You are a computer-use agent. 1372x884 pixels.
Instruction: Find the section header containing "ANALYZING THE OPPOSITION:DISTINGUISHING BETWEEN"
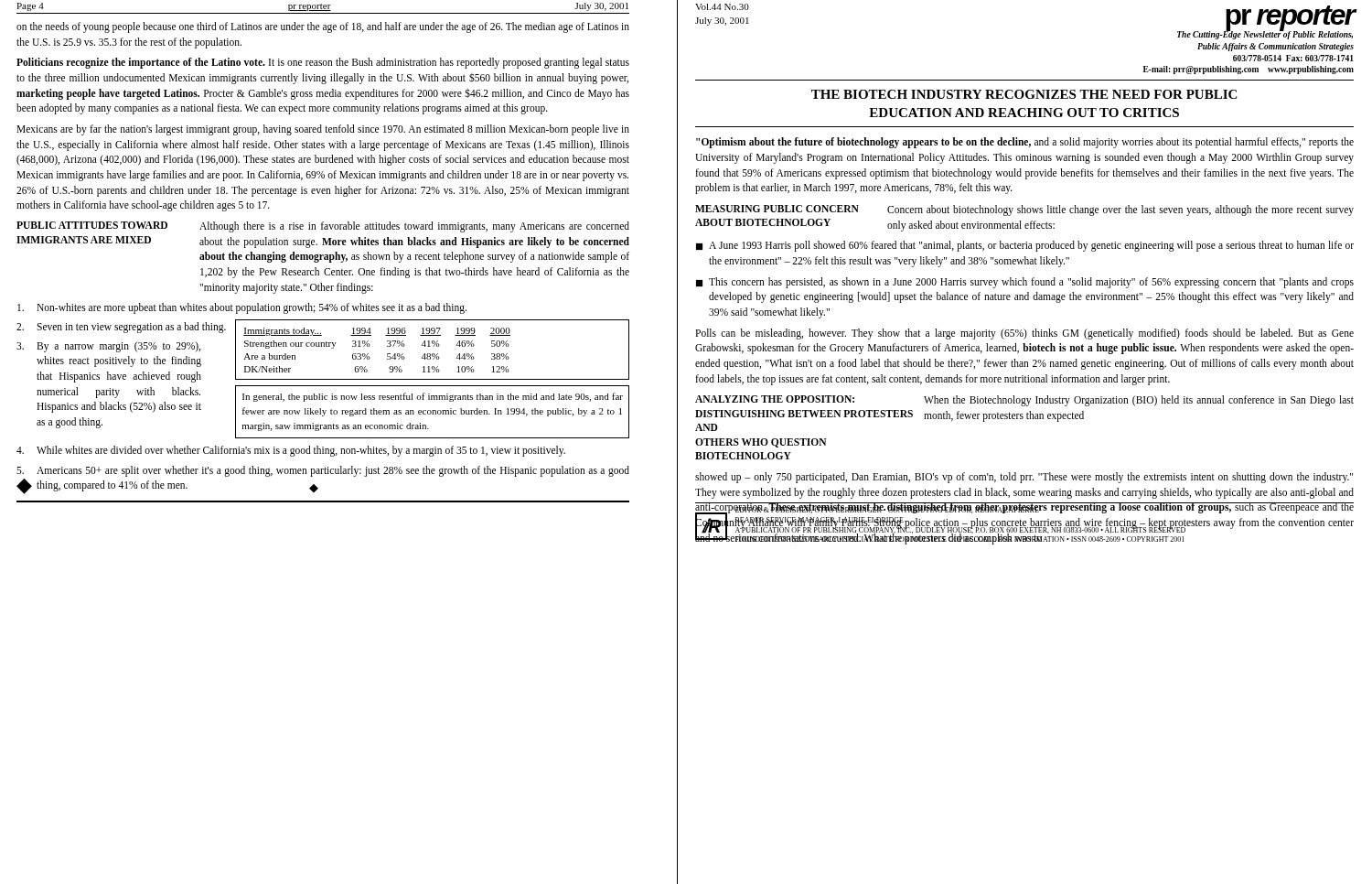(x=804, y=428)
